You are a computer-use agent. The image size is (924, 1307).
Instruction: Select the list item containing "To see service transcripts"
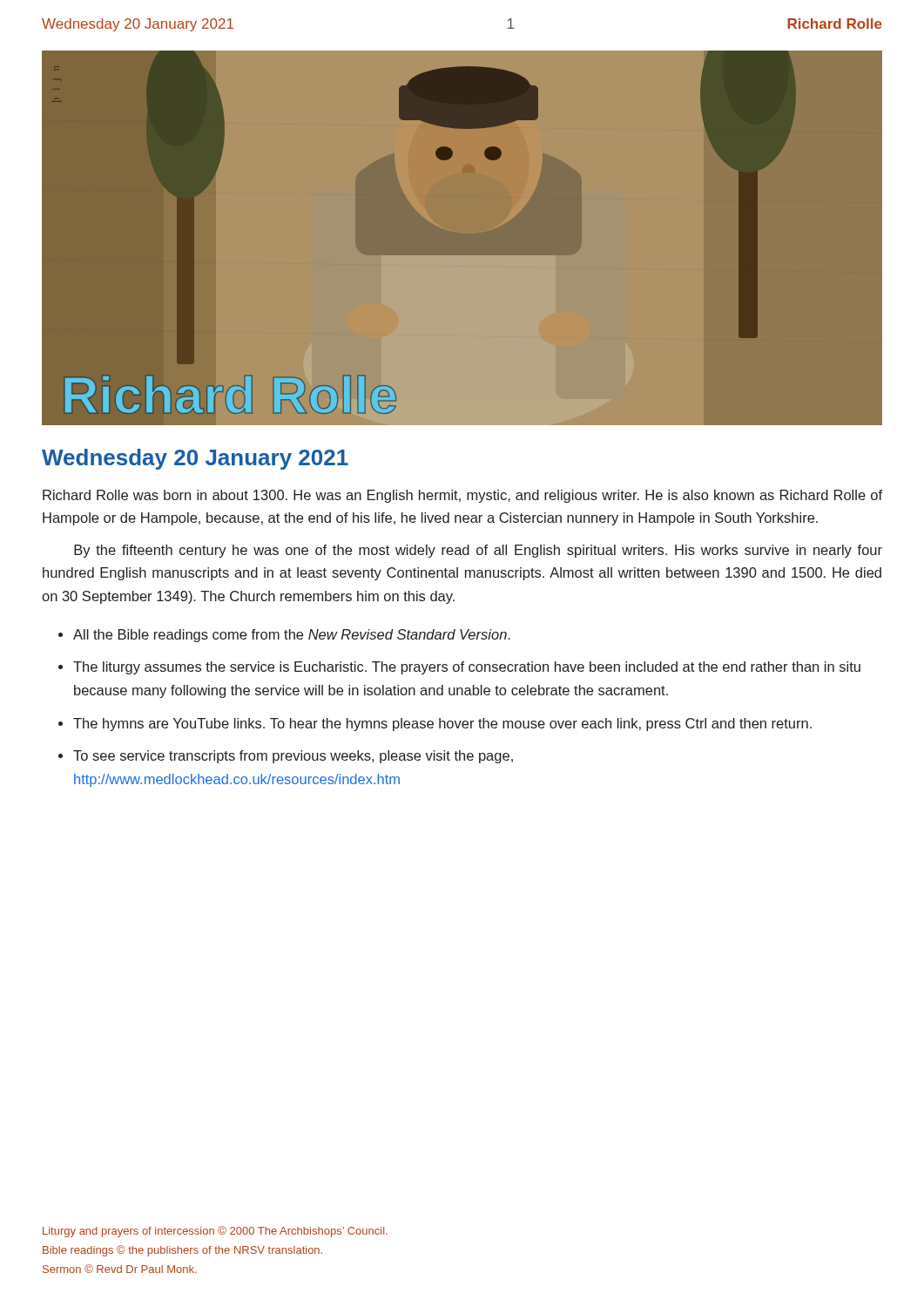[x=294, y=767]
